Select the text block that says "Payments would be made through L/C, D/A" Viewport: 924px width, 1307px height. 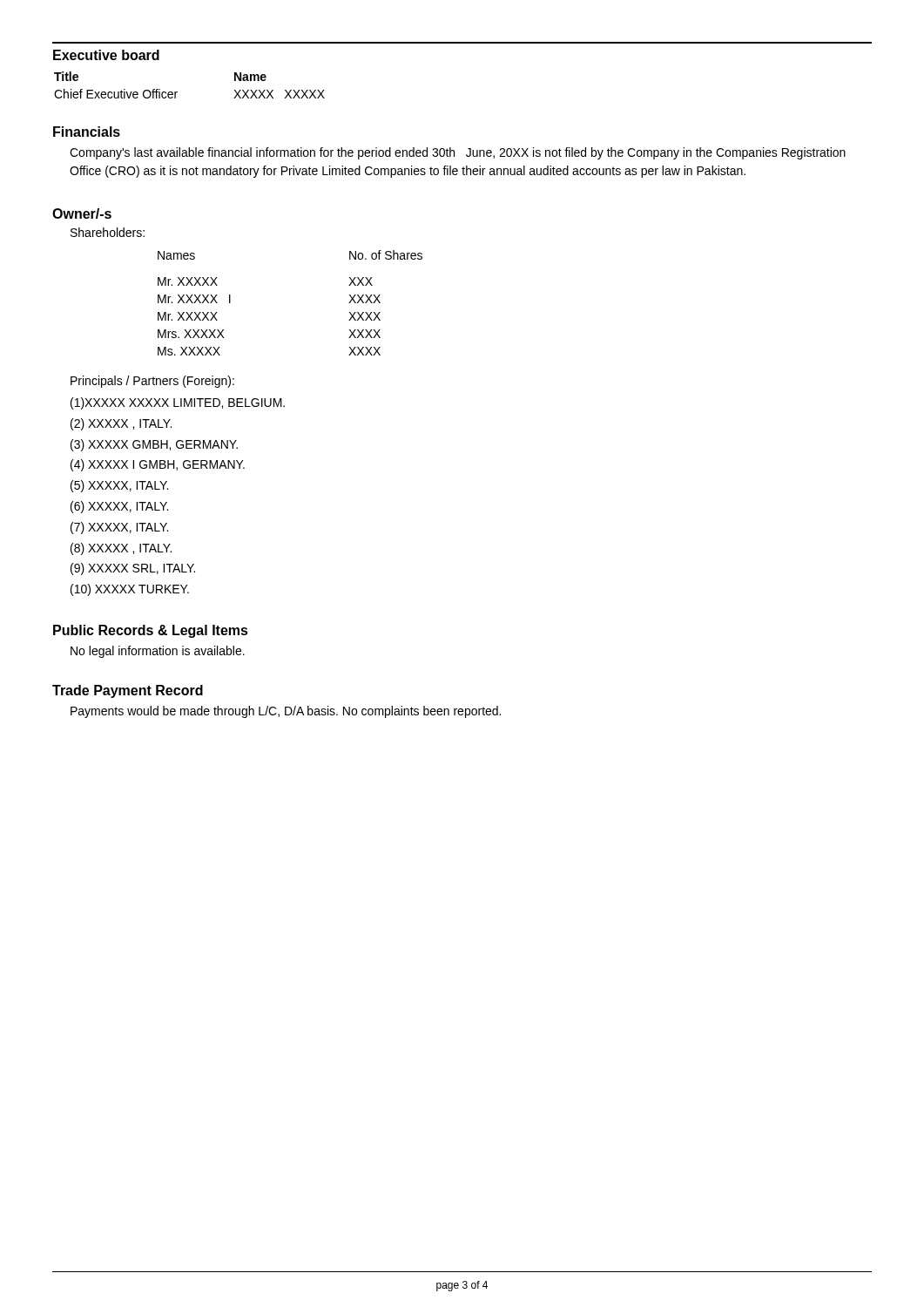[286, 711]
